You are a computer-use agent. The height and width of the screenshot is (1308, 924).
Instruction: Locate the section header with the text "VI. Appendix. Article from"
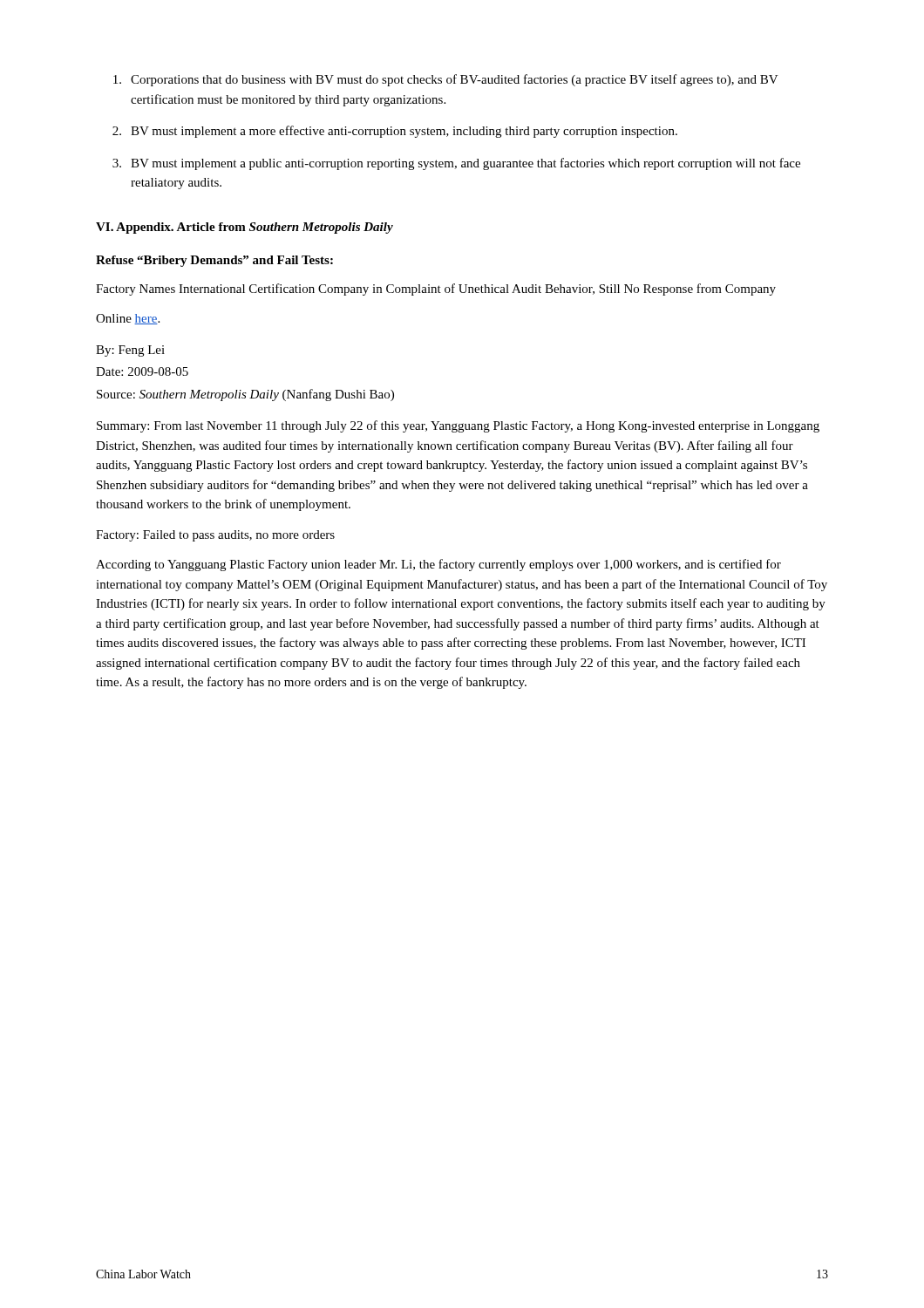point(244,226)
